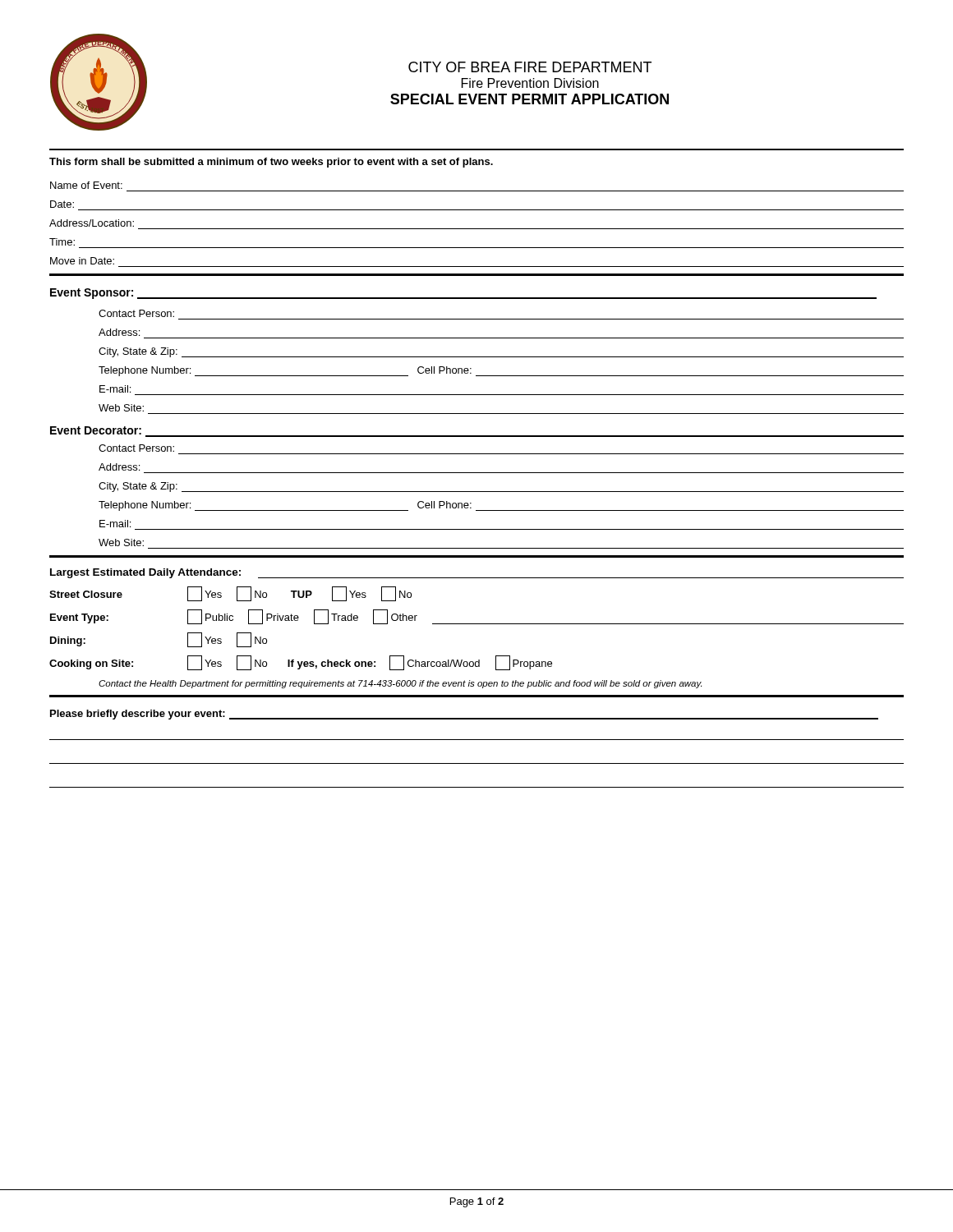
Task: Locate the section header that says "Event Sponsor:"
Action: (x=463, y=292)
